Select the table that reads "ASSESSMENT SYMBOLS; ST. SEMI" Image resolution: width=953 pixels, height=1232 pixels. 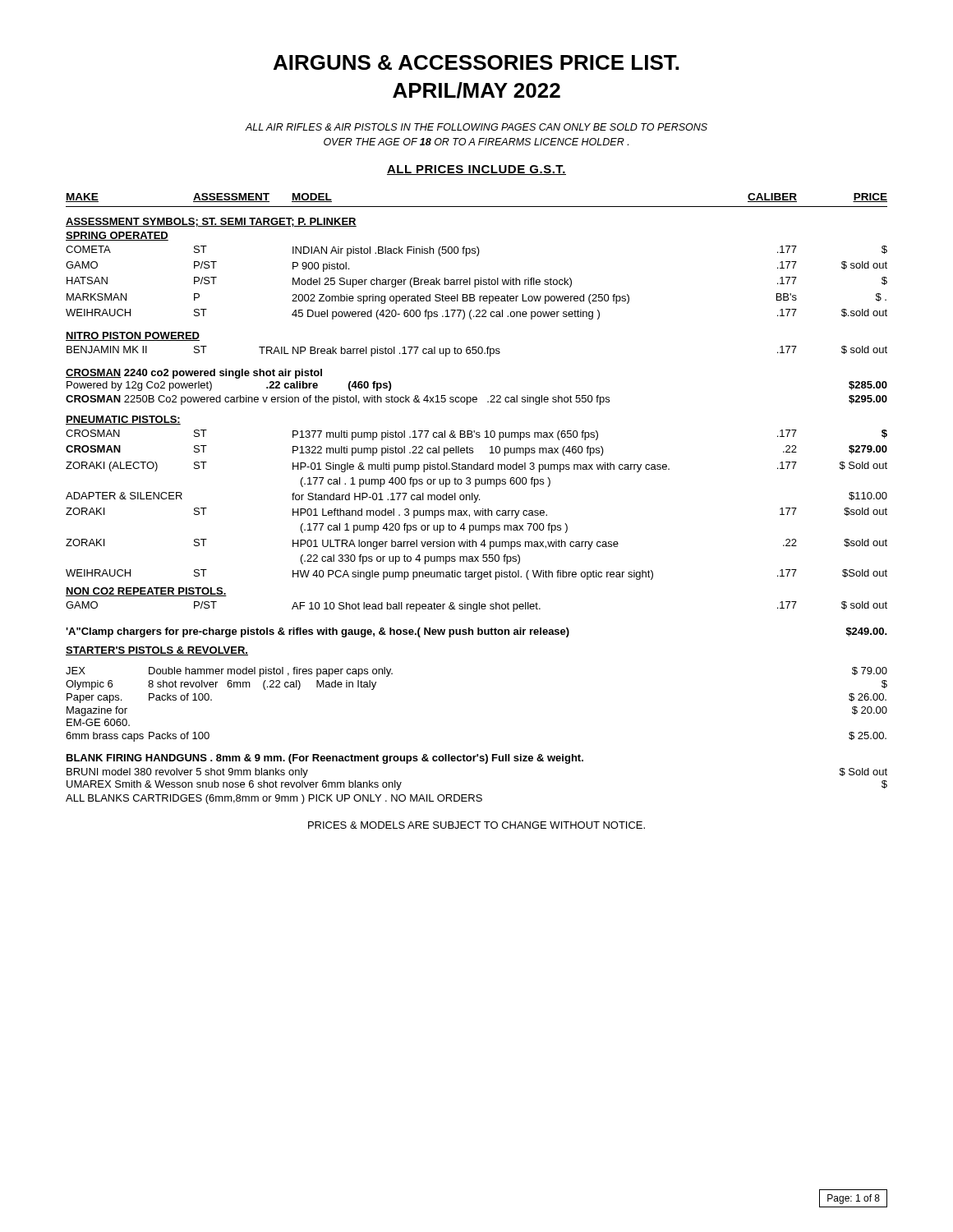click(x=476, y=415)
